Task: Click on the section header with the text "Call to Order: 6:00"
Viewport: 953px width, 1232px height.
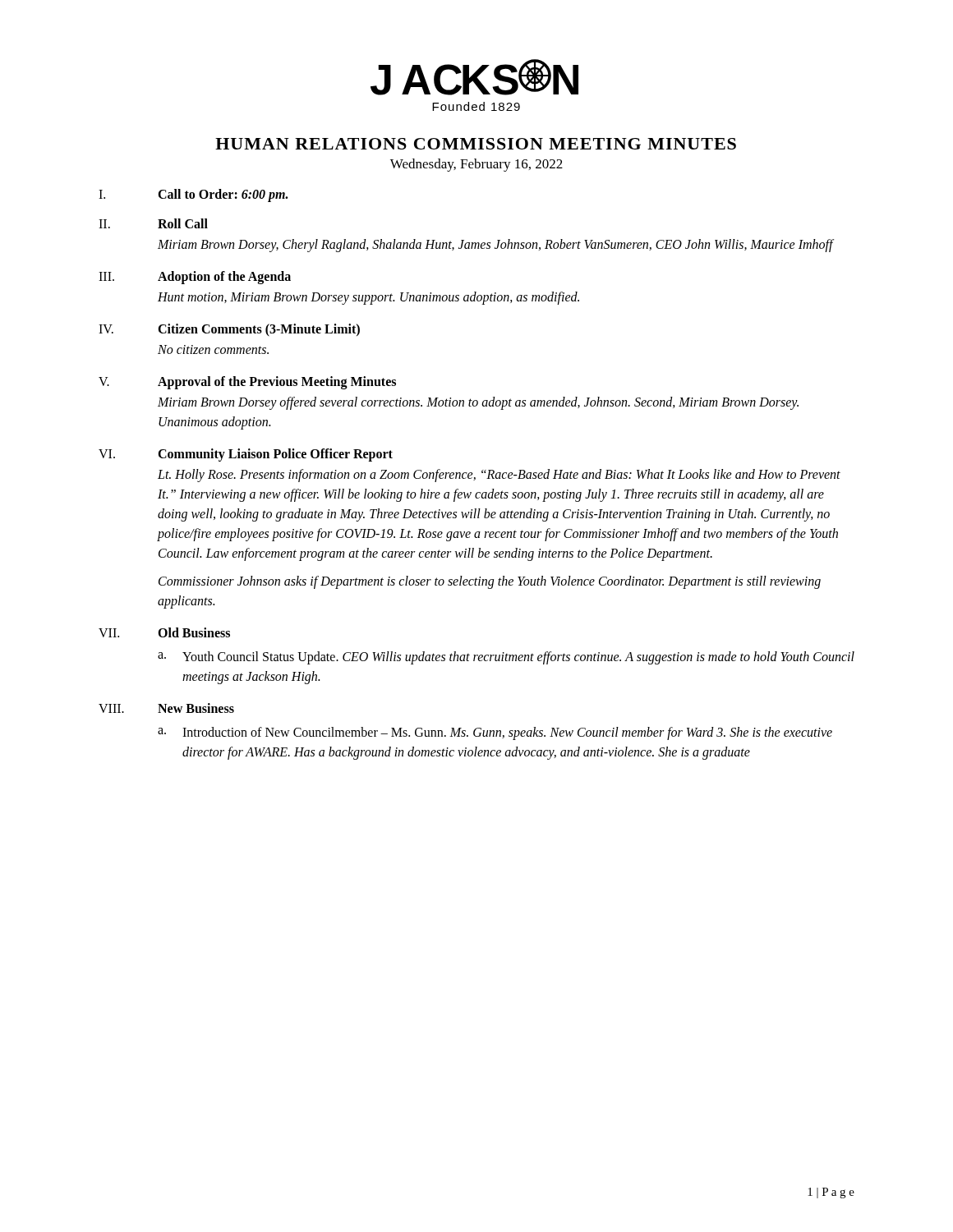Action: [x=223, y=194]
